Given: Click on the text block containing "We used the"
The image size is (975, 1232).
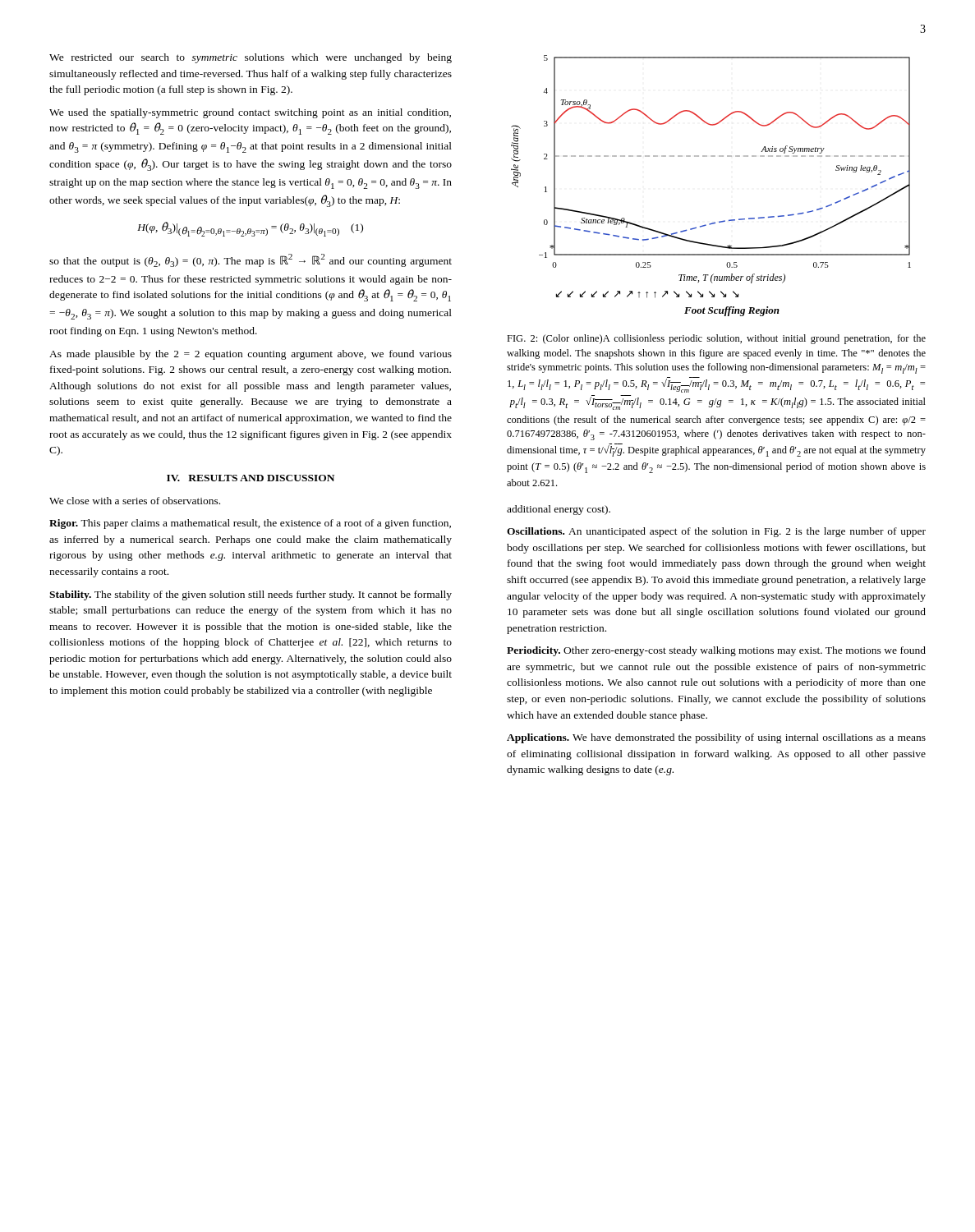Looking at the screenshot, I should click(x=251, y=157).
